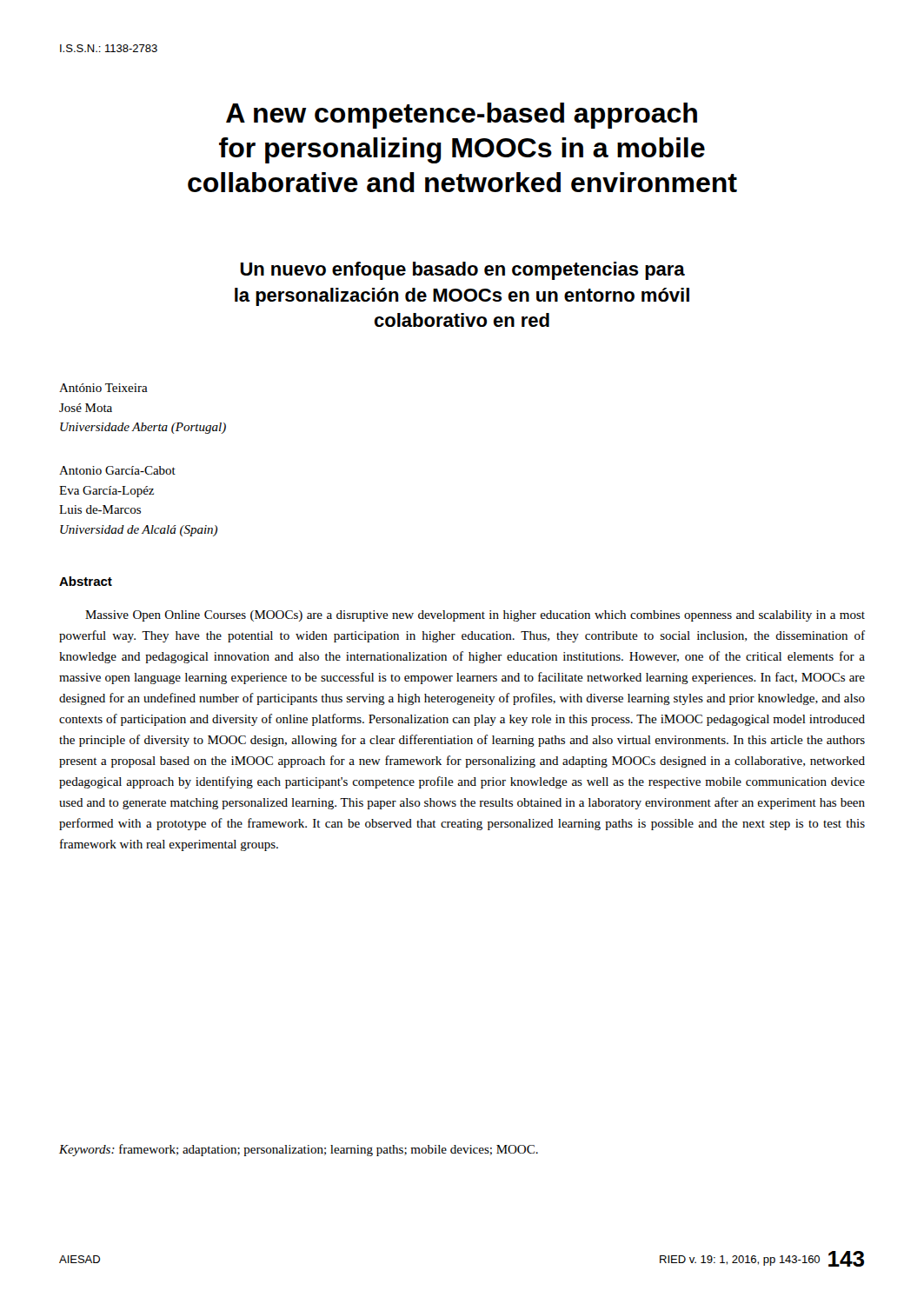Navigate to the text block starting "Antonio García-Cabot Eva García-Lopéz Luis de-Marcos Universidad de"
The height and width of the screenshot is (1304, 924).
click(139, 500)
